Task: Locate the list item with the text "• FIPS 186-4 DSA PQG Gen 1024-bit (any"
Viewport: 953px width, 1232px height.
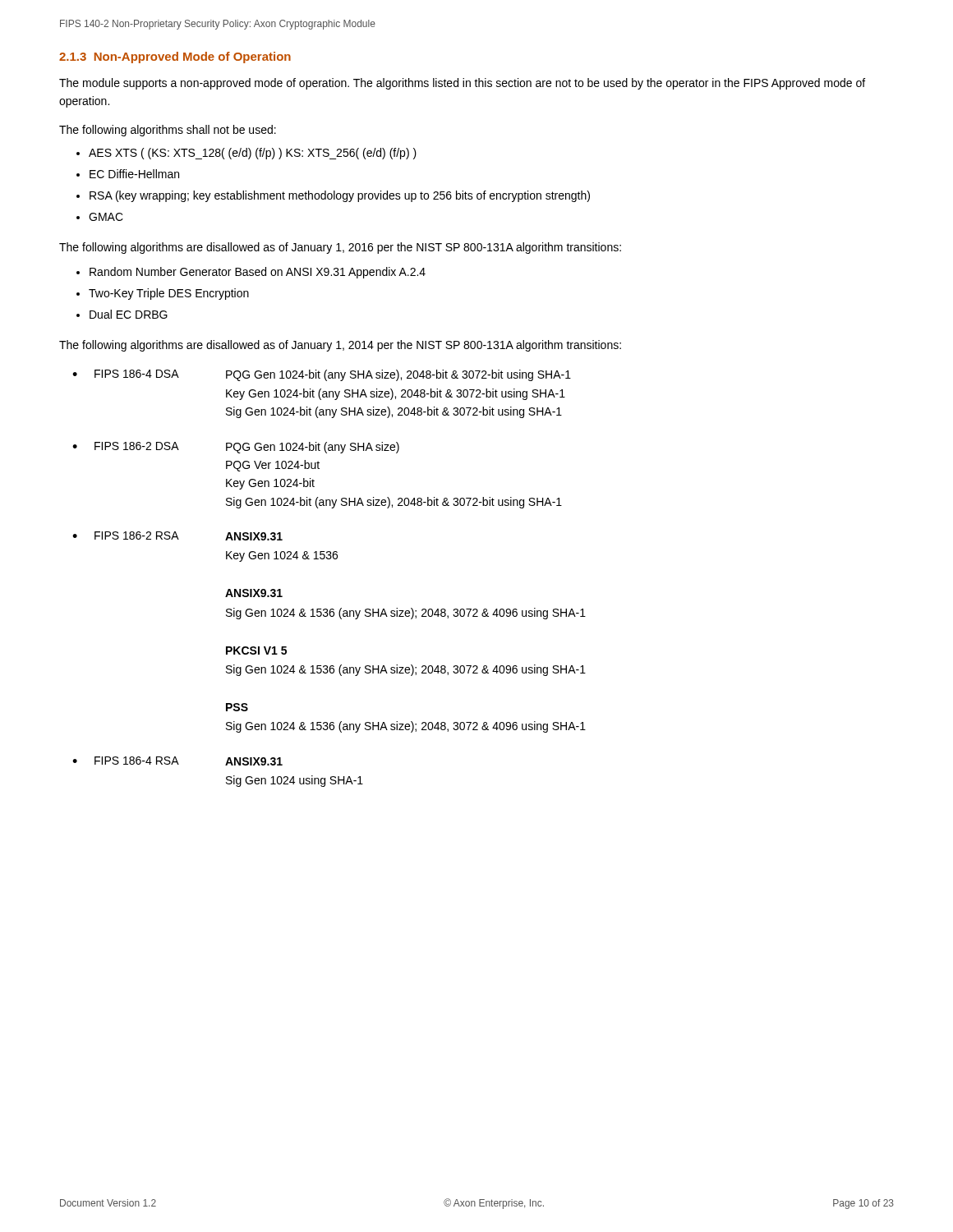Action: click(483, 393)
